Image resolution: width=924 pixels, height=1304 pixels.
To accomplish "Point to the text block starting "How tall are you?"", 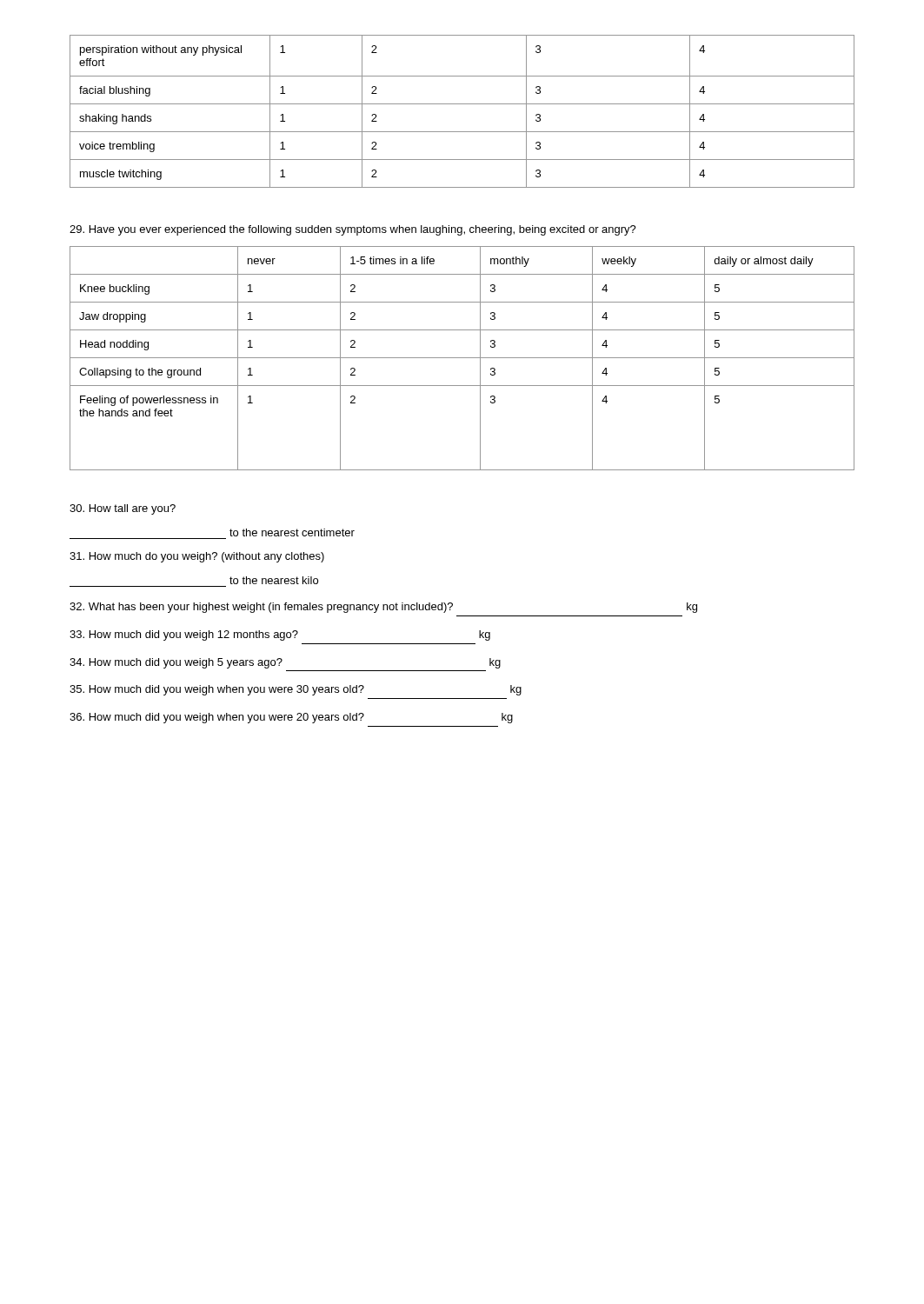I will coord(123,508).
